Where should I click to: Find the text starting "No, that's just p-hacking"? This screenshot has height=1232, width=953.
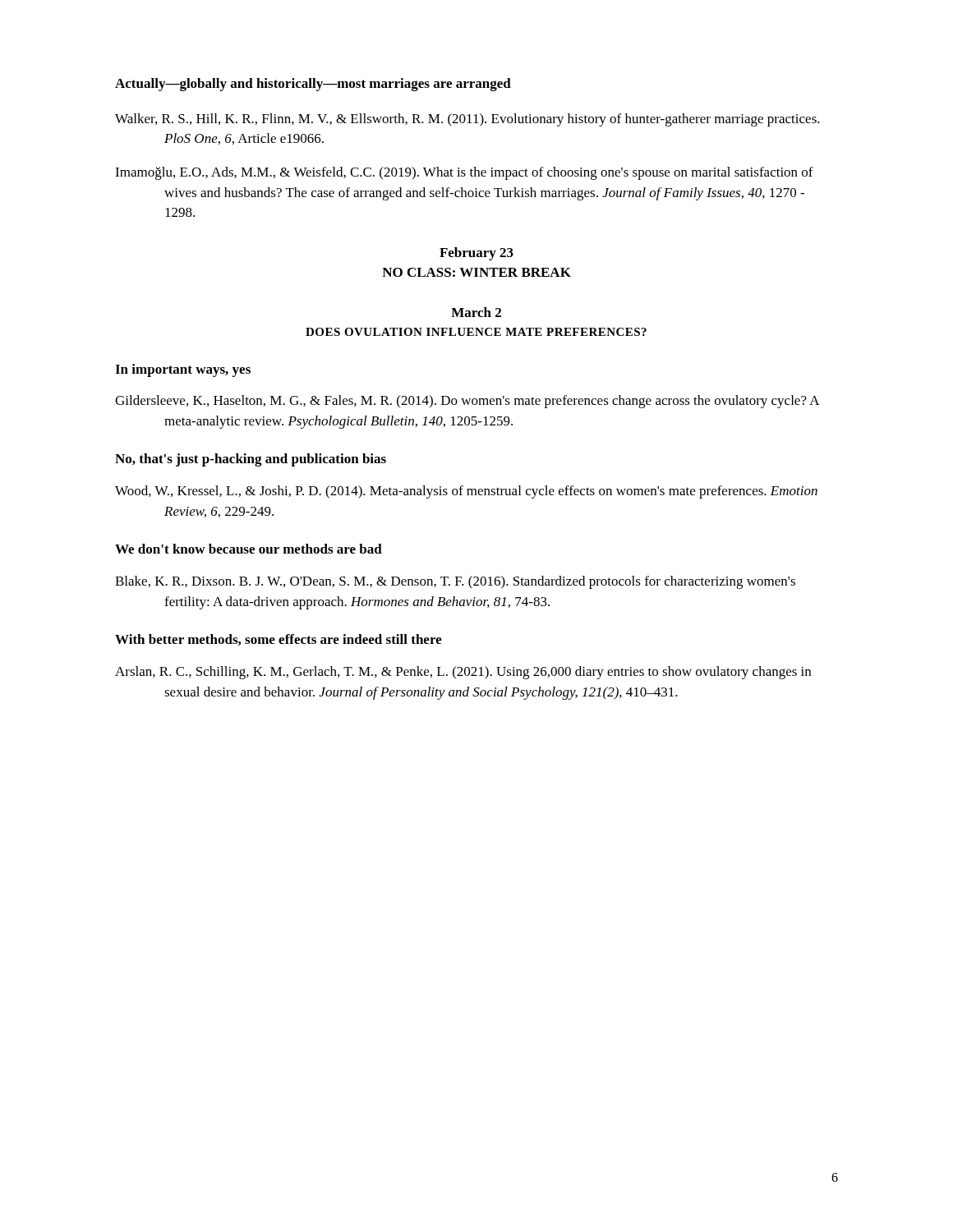click(x=251, y=459)
